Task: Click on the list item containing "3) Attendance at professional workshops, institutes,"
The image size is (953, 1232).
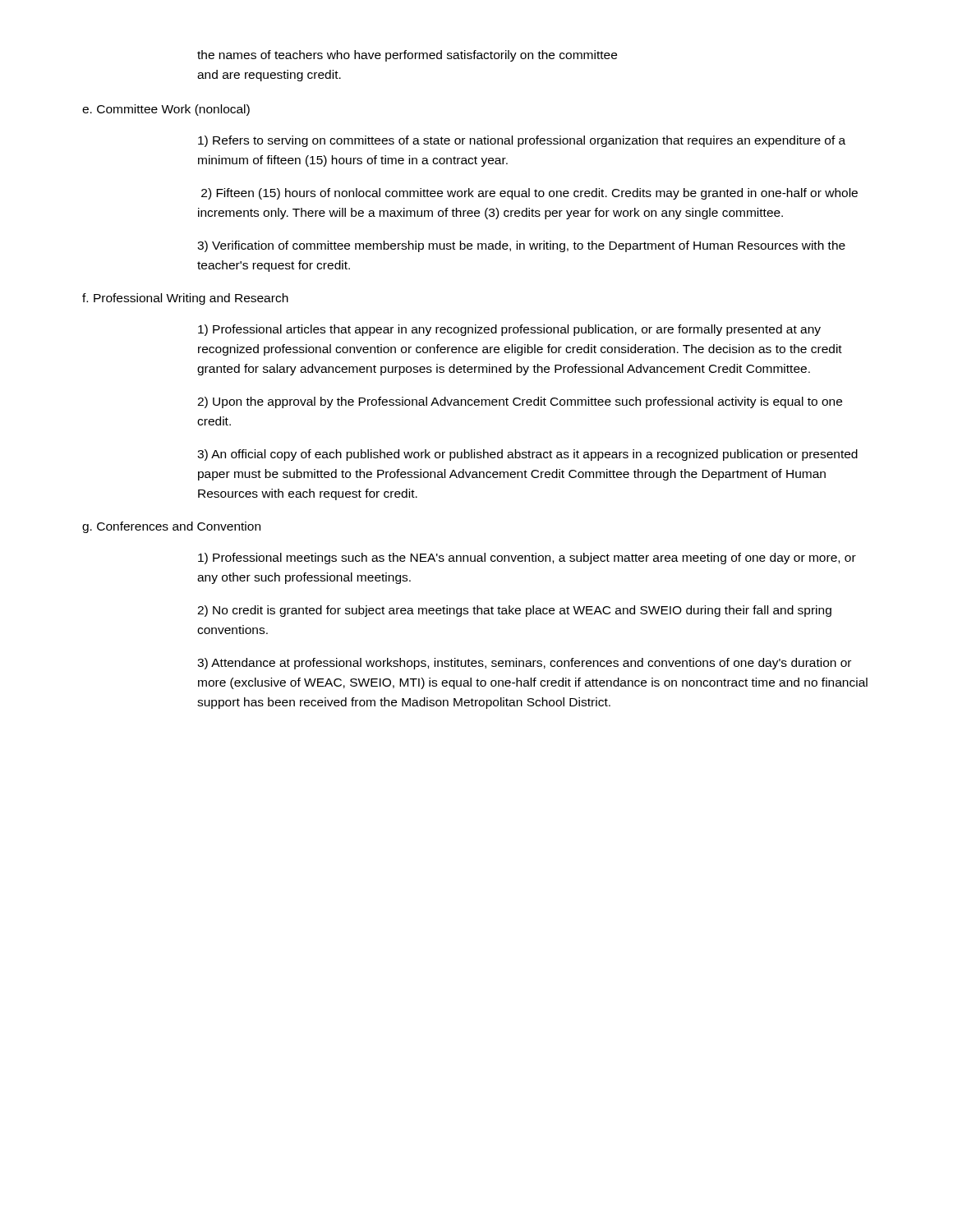Action: point(533,682)
